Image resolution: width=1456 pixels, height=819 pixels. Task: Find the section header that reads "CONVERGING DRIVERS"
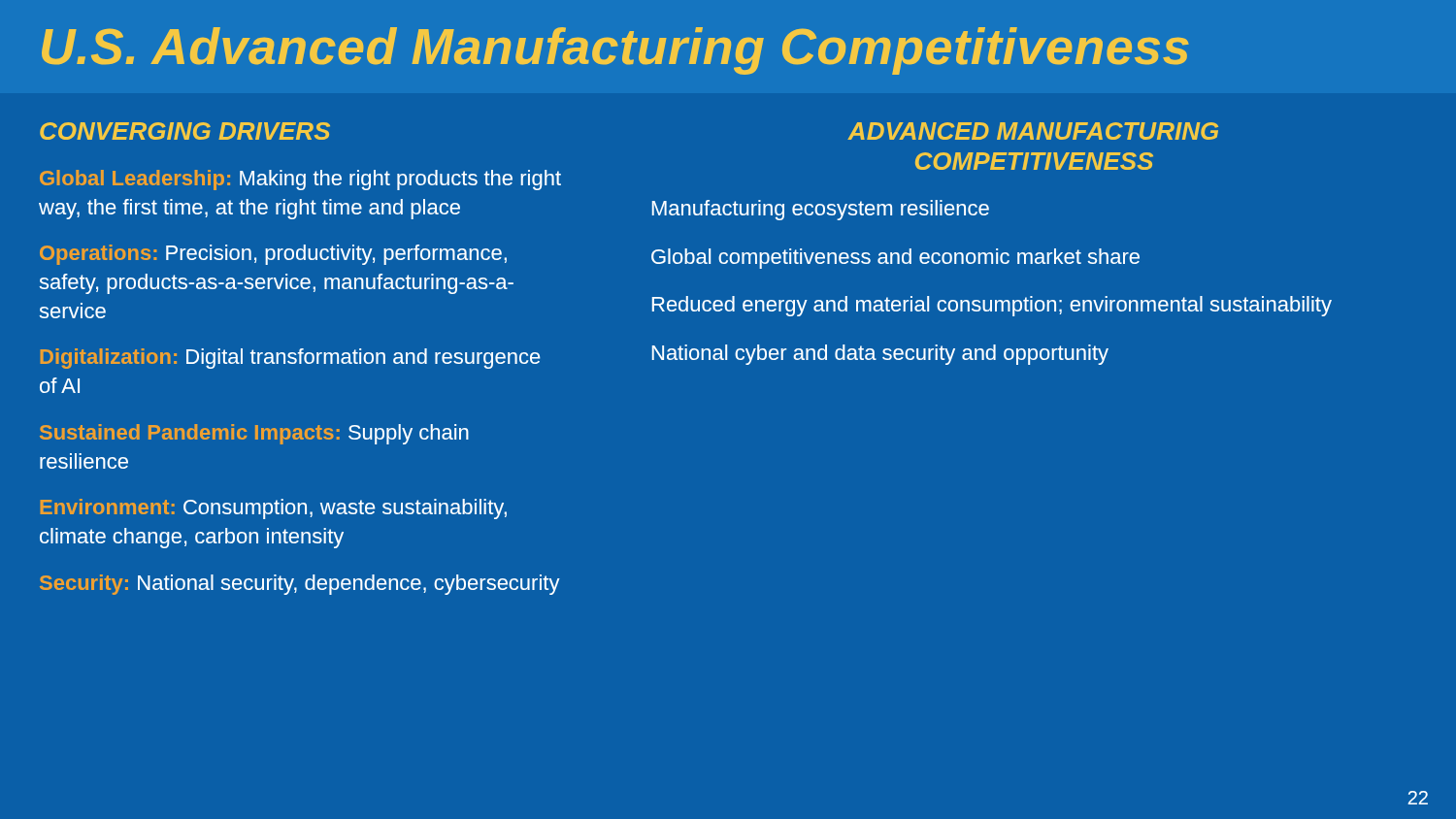tap(185, 131)
